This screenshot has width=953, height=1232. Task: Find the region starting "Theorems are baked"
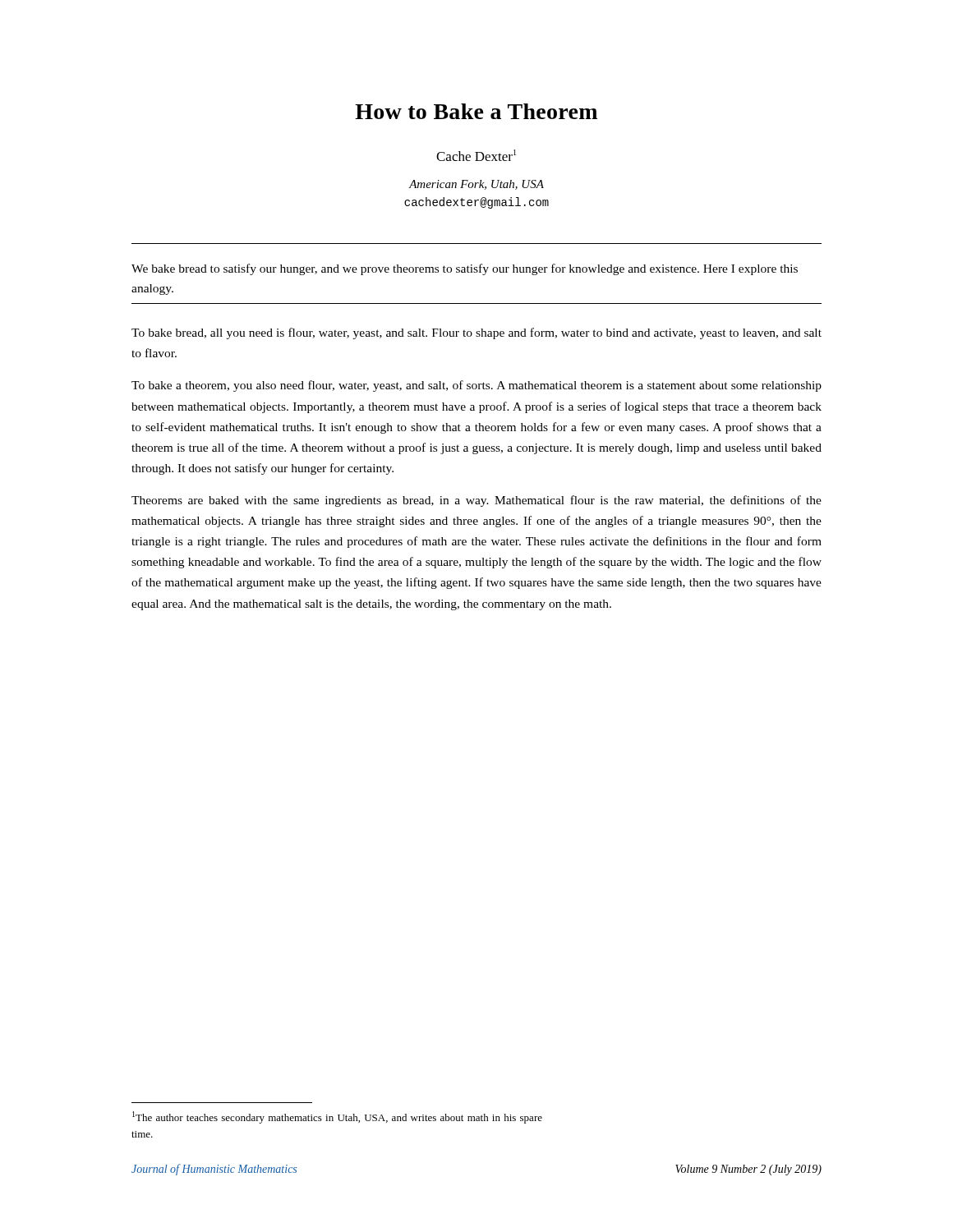click(x=476, y=551)
